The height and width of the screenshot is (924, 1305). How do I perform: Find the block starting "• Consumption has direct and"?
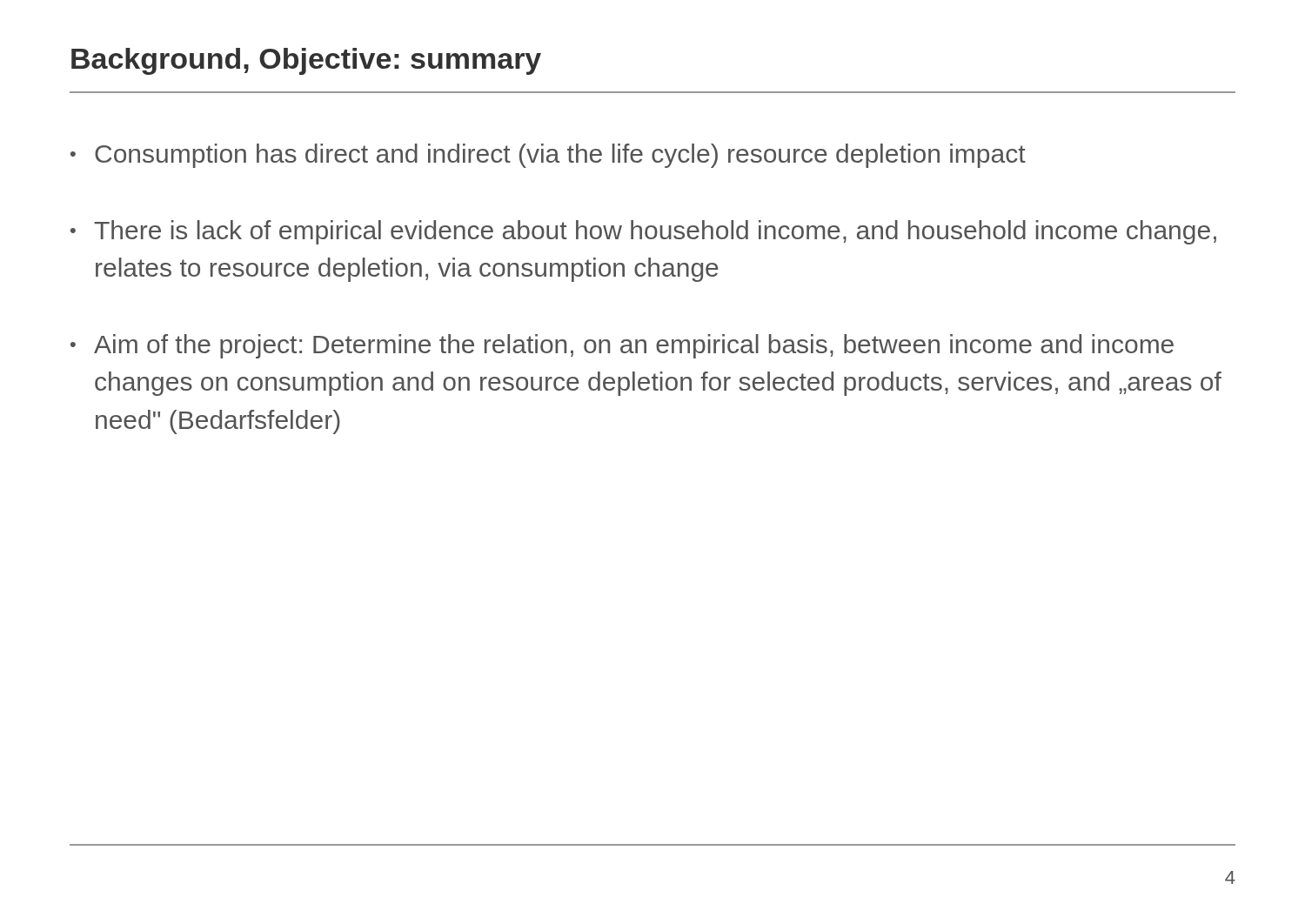tap(652, 154)
